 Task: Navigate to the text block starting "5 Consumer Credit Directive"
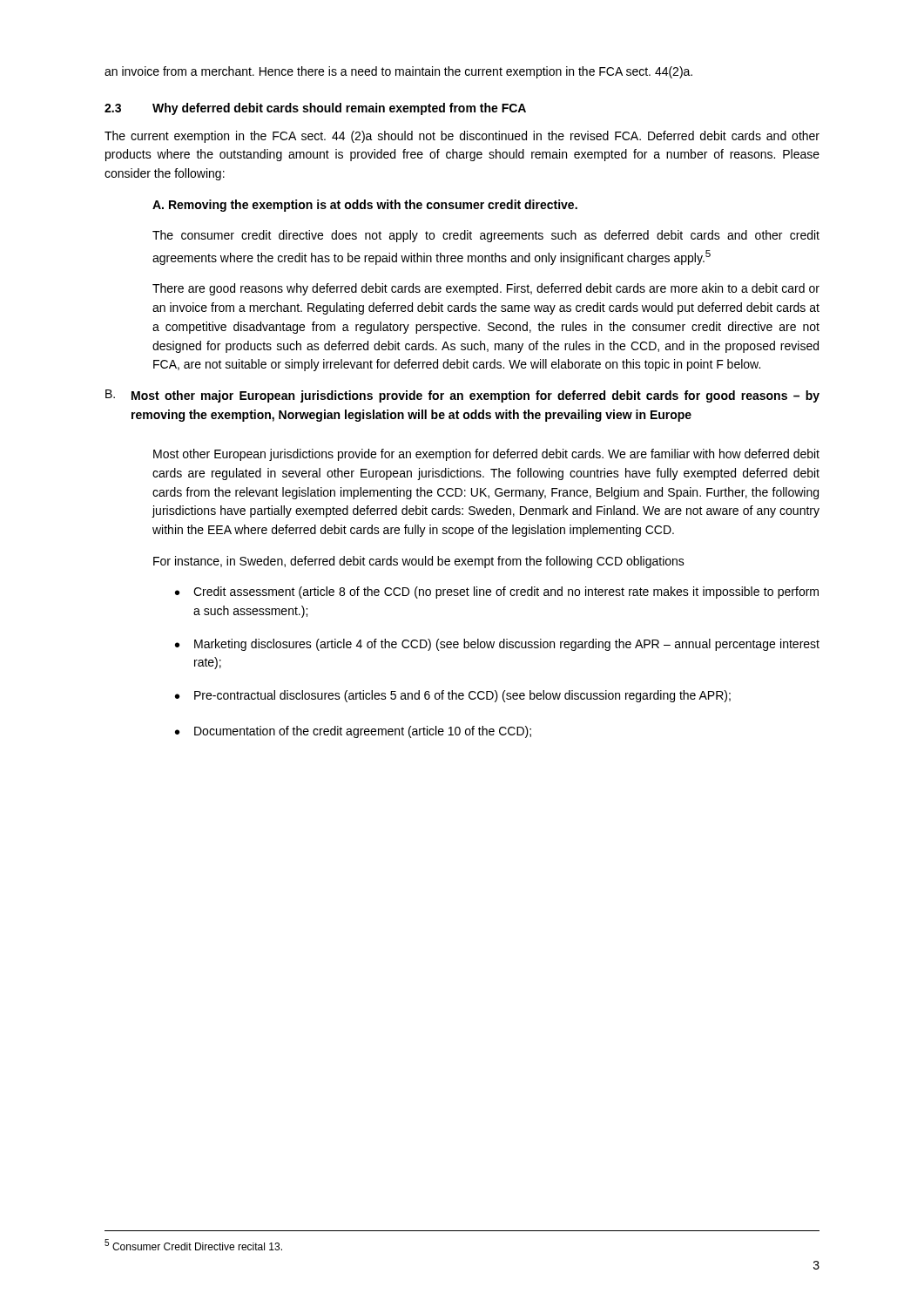(194, 1246)
